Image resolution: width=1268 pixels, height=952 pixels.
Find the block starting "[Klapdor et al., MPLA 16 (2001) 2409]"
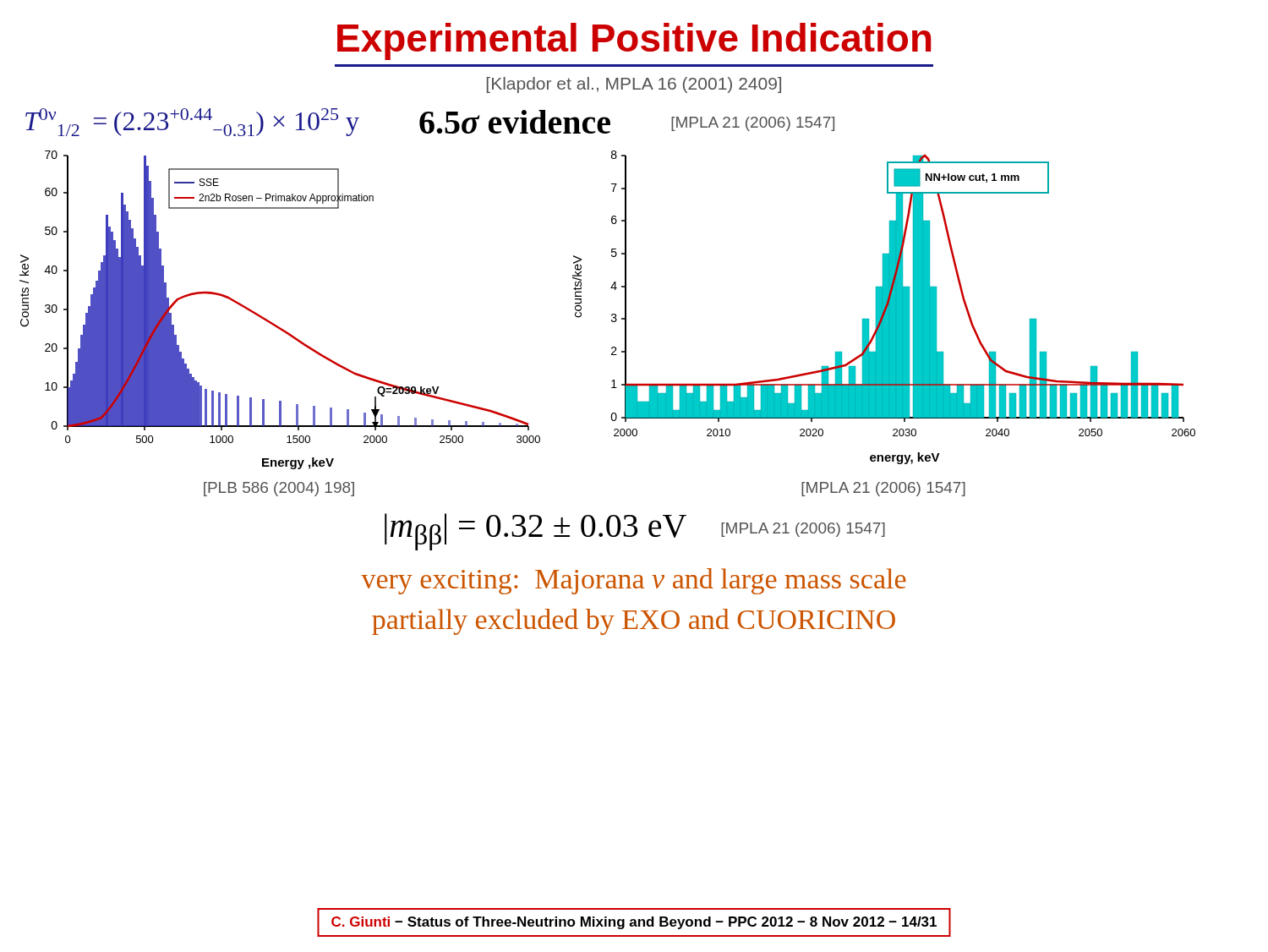click(634, 83)
